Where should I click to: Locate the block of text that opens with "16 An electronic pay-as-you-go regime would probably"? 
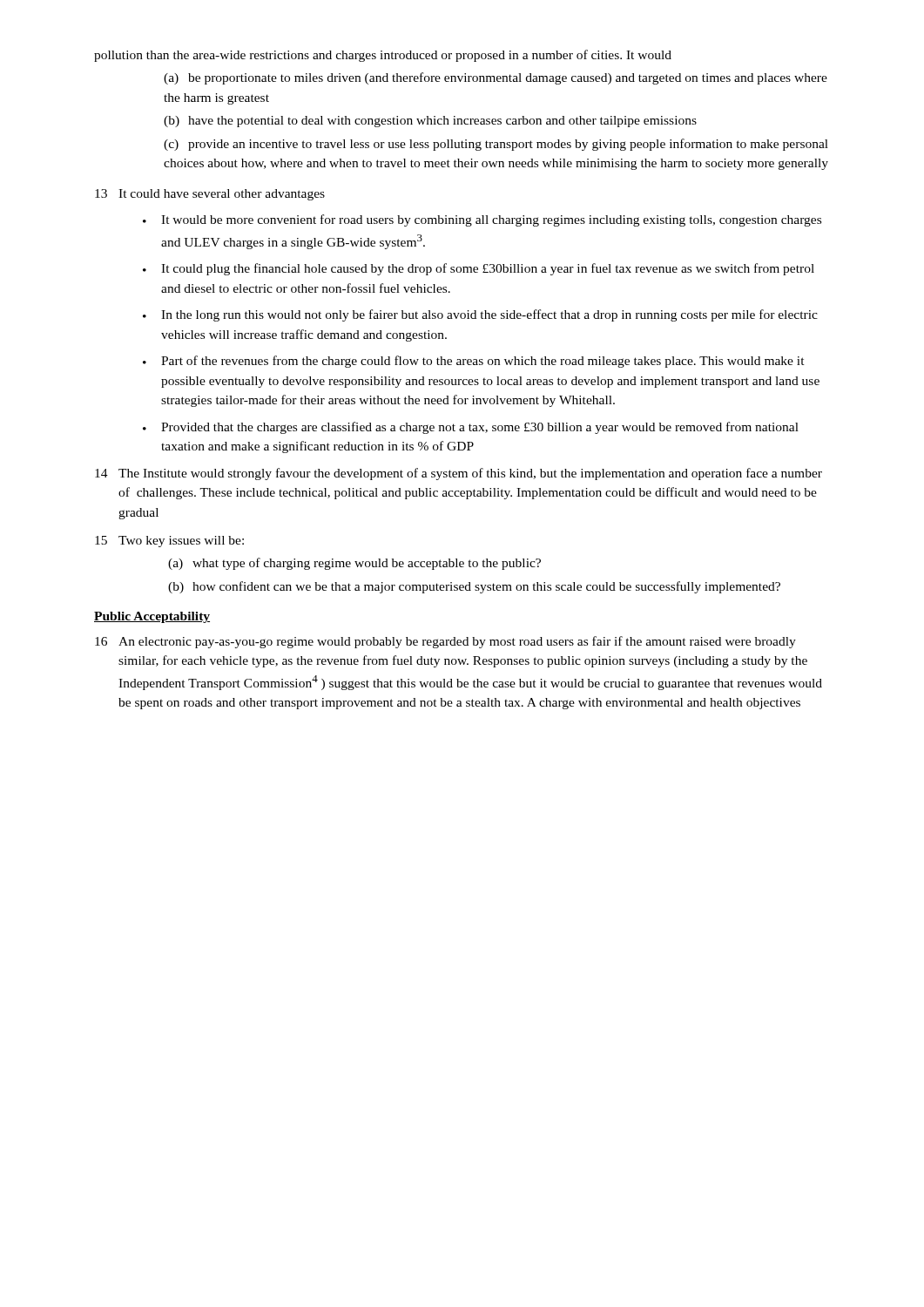pyautogui.click(x=462, y=672)
